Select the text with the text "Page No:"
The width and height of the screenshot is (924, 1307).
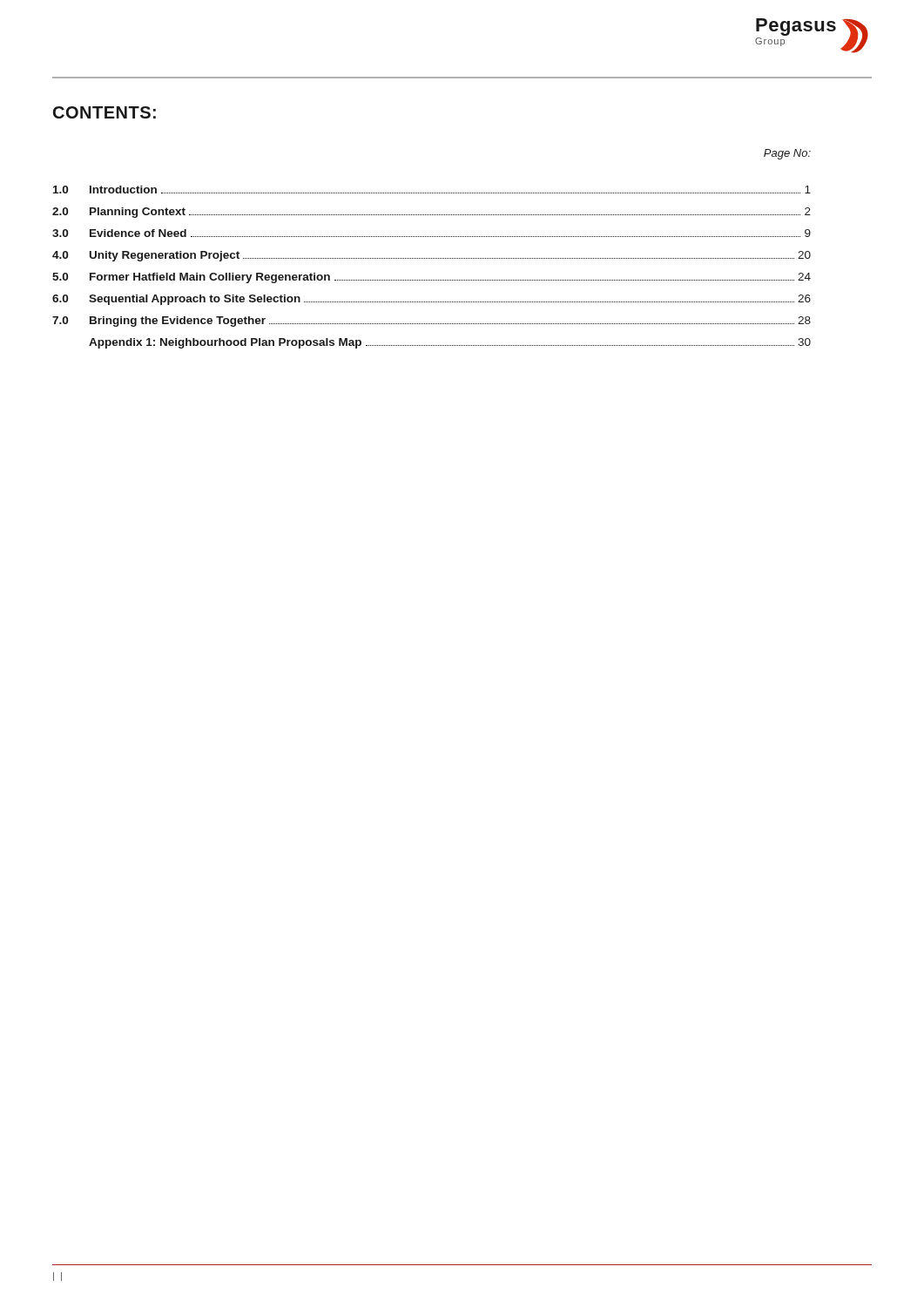click(787, 153)
